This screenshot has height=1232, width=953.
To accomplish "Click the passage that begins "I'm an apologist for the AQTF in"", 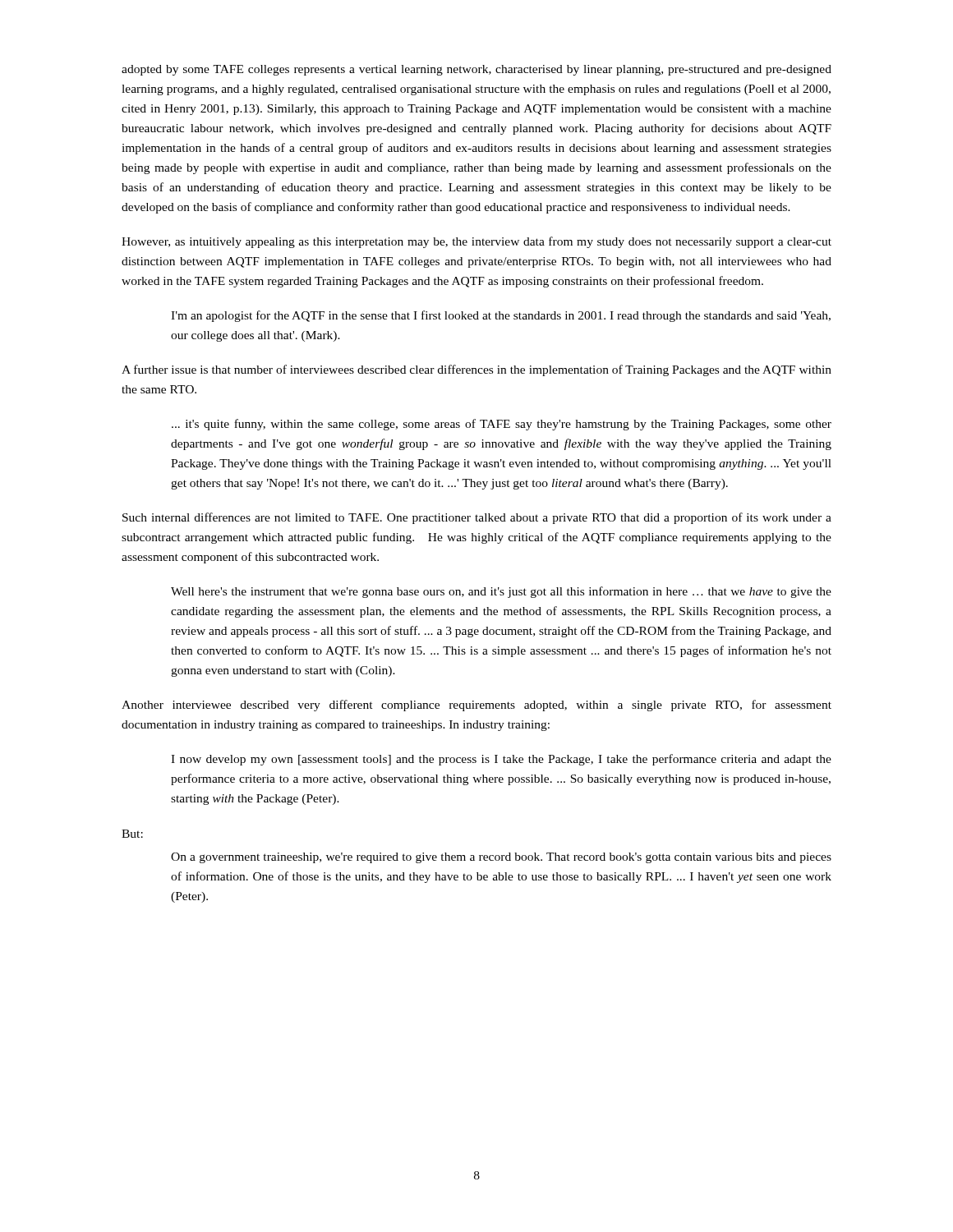I will (501, 325).
